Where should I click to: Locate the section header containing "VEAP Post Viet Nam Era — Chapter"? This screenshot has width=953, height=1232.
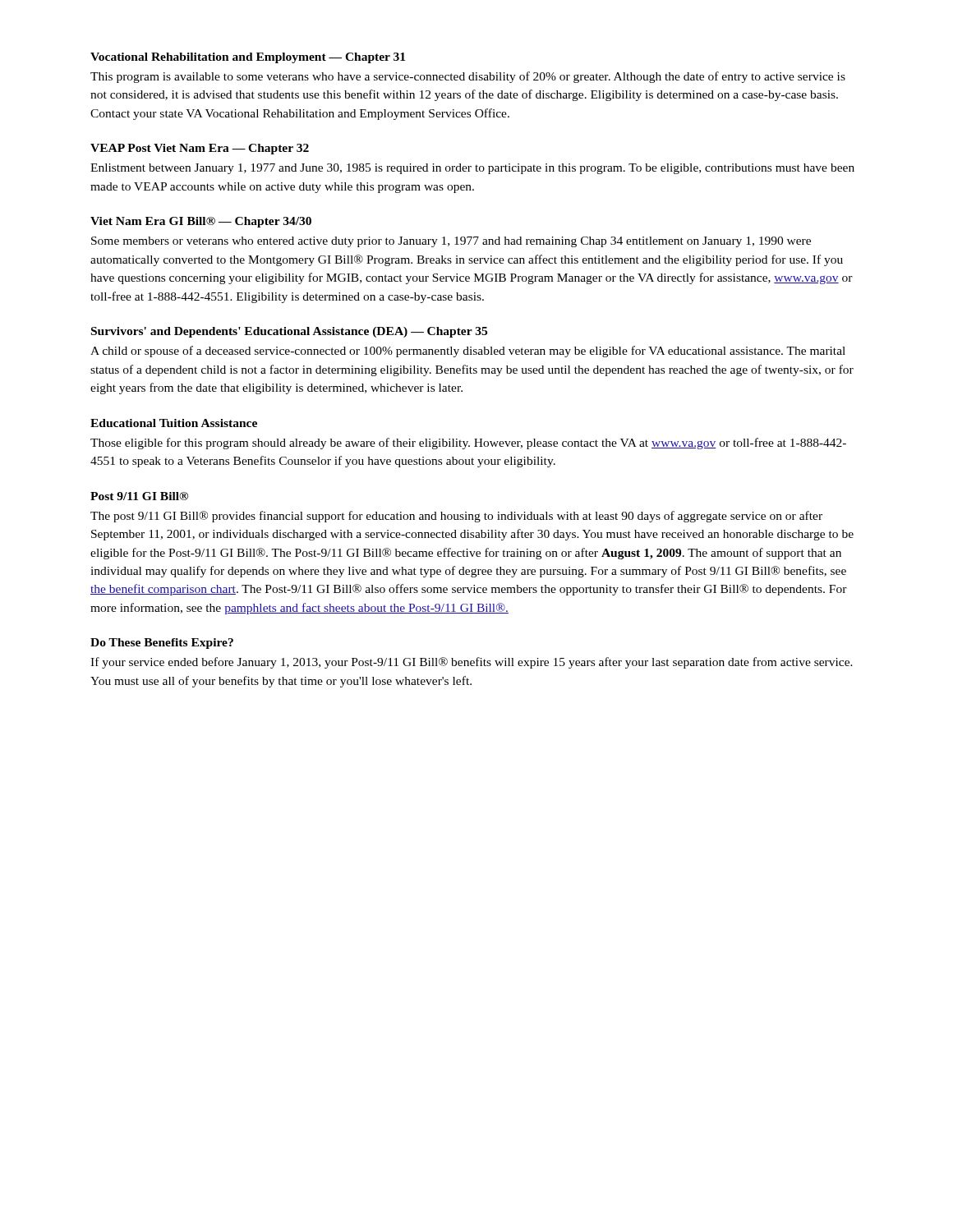[200, 148]
